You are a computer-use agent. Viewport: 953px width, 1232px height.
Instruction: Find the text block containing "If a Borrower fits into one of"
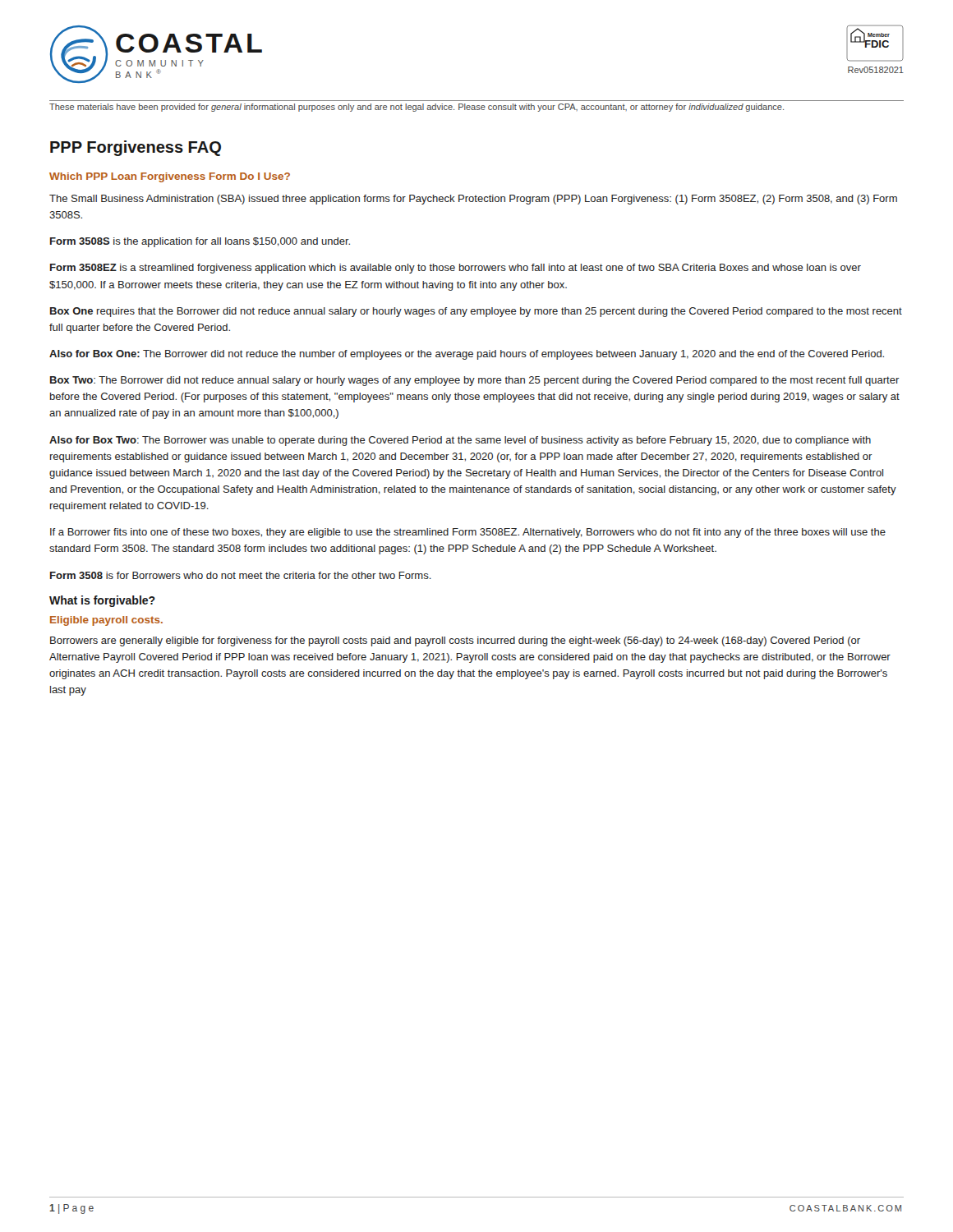point(467,540)
